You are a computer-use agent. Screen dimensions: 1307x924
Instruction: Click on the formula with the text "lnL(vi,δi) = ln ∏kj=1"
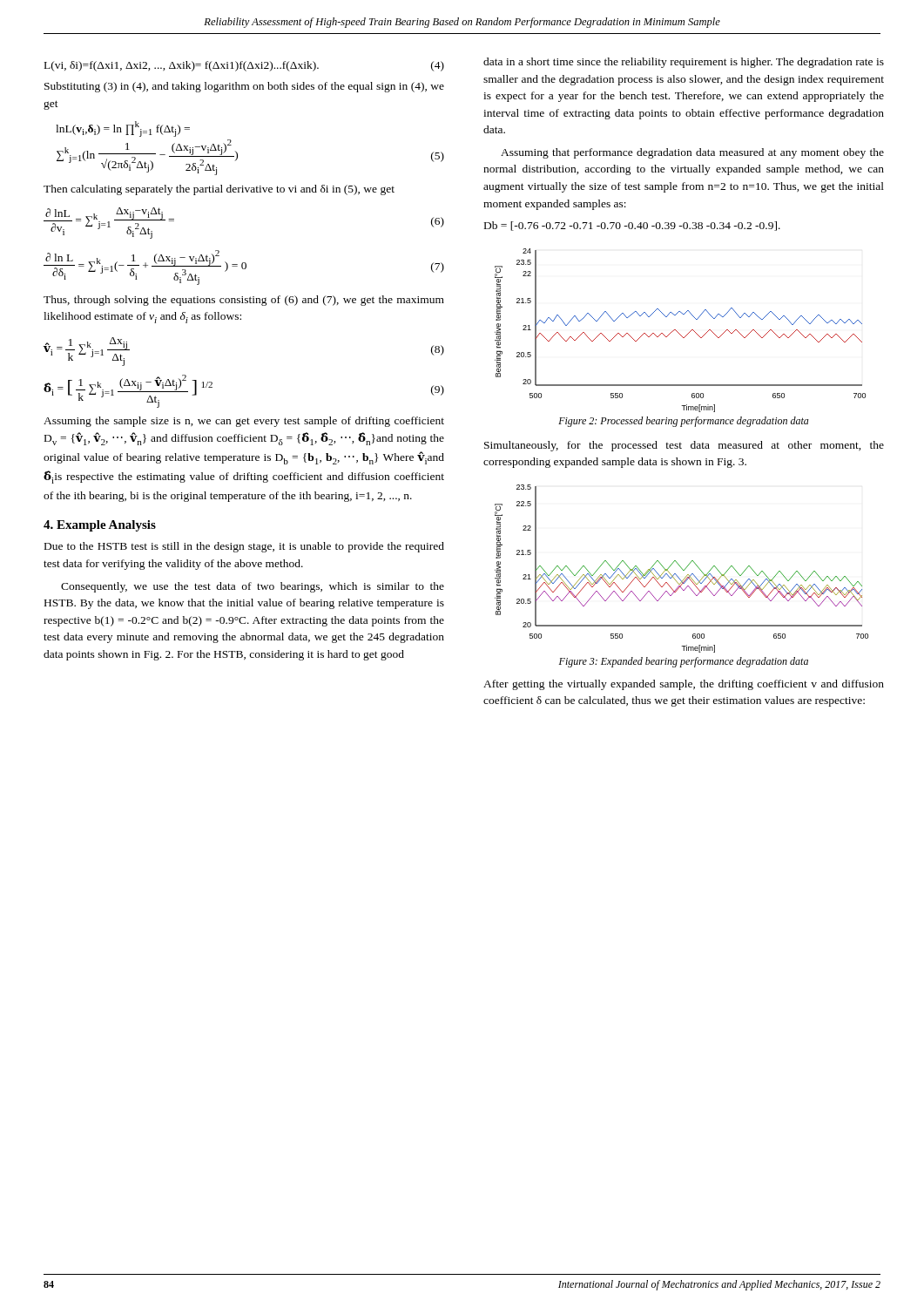(250, 147)
